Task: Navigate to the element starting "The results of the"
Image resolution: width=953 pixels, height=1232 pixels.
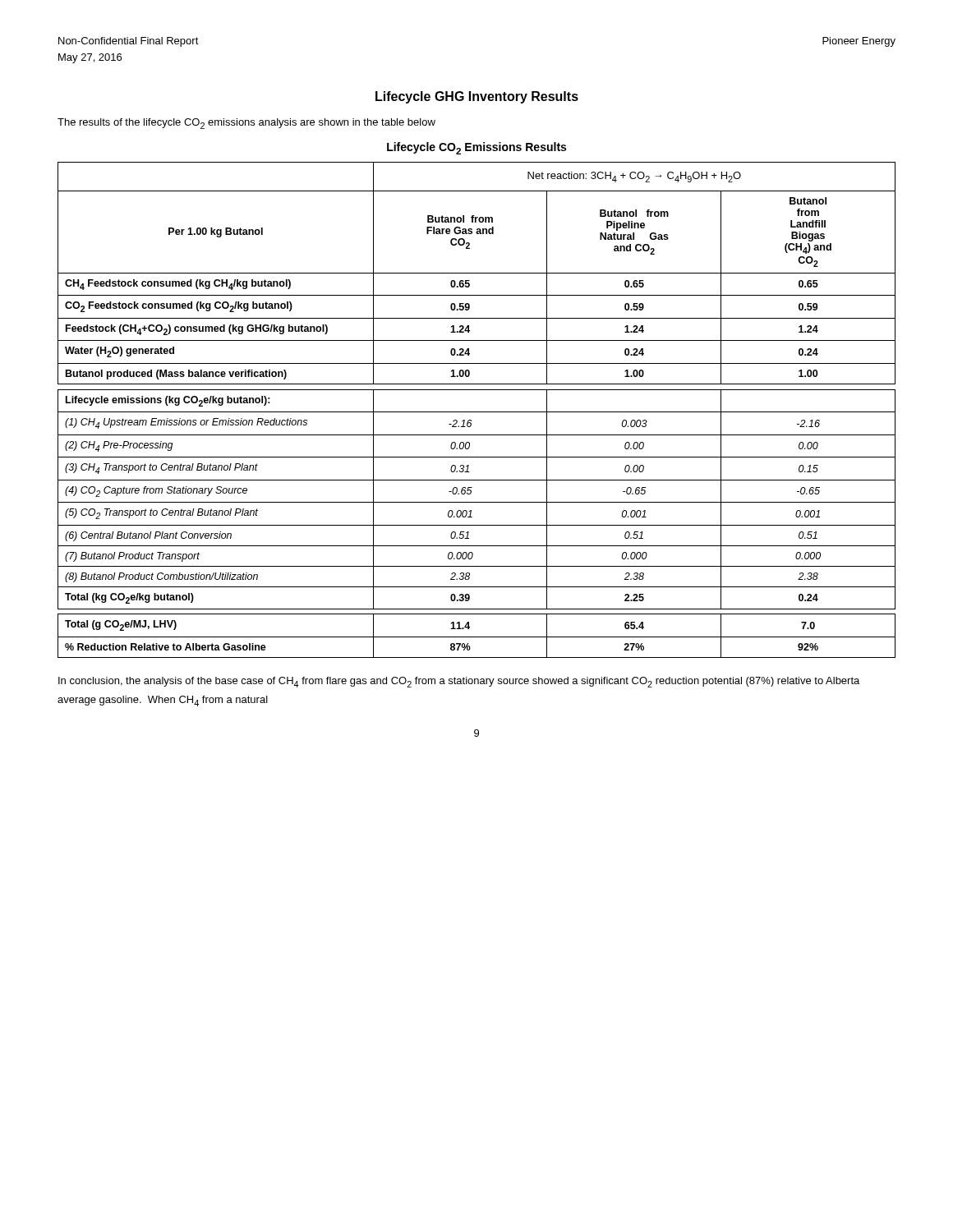Action: pyautogui.click(x=246, y=123)
